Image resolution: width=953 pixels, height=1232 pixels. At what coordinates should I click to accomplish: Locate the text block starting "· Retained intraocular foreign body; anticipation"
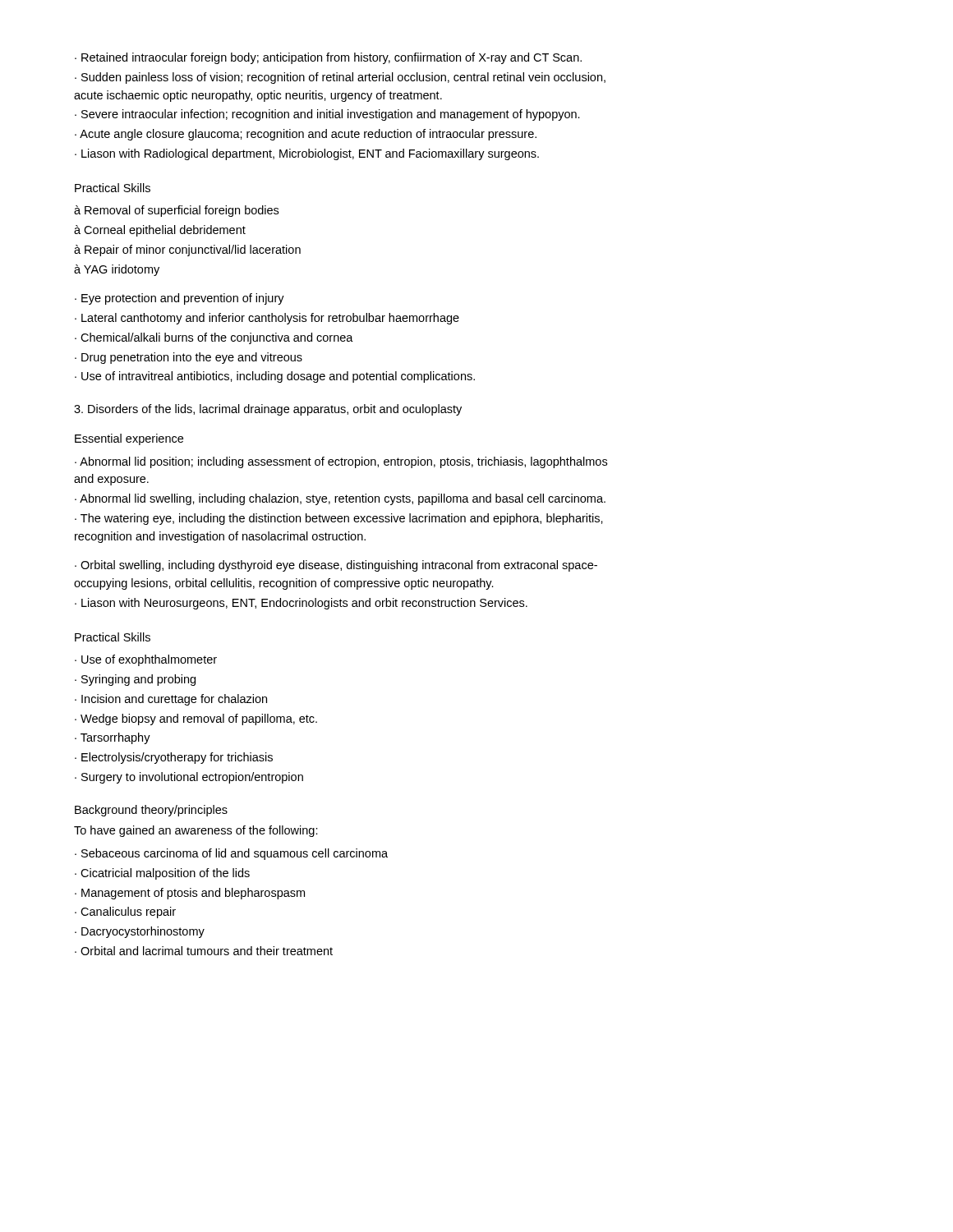[328, 57]
